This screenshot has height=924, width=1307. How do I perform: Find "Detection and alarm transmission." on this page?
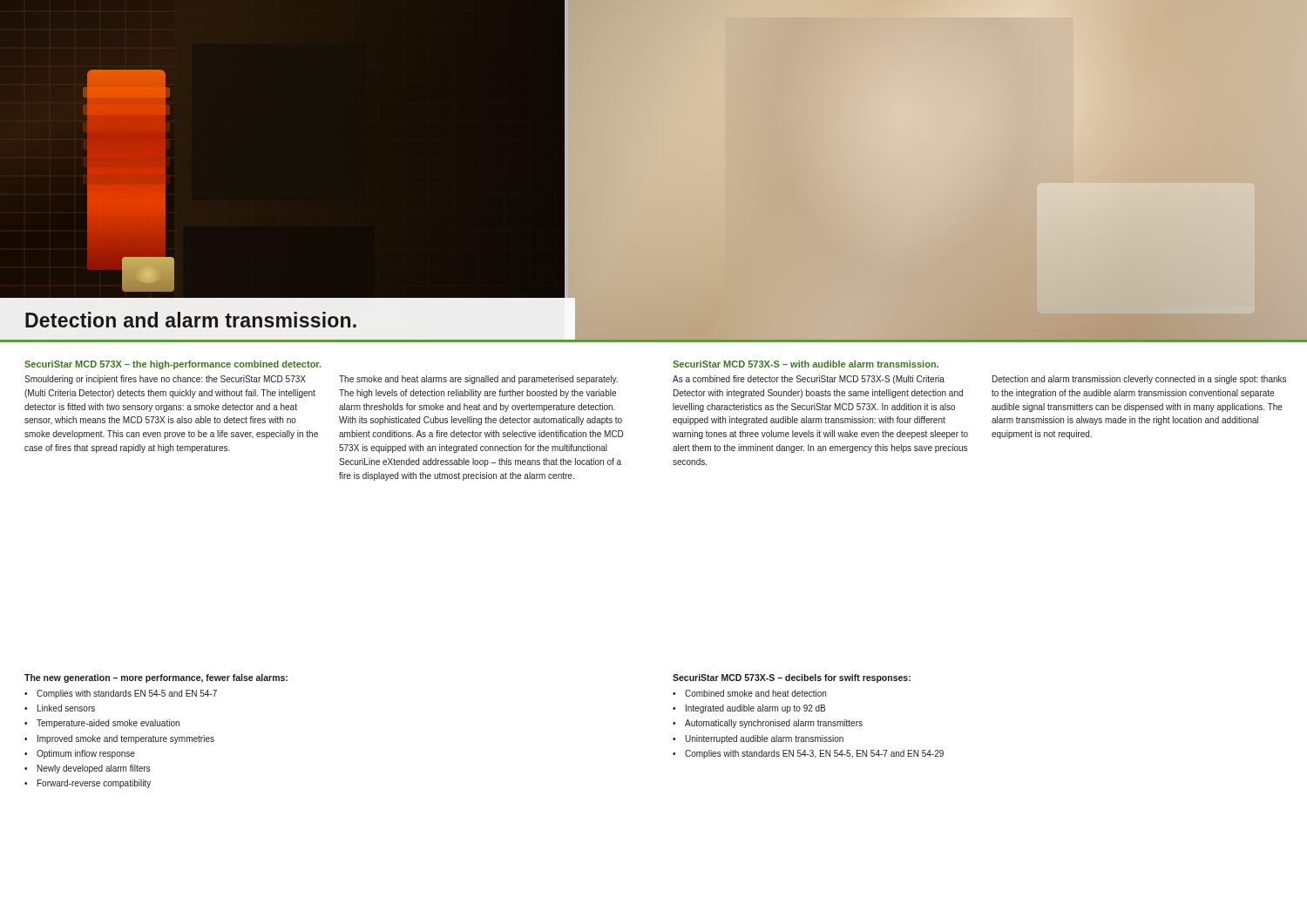[x=191, y=320]
